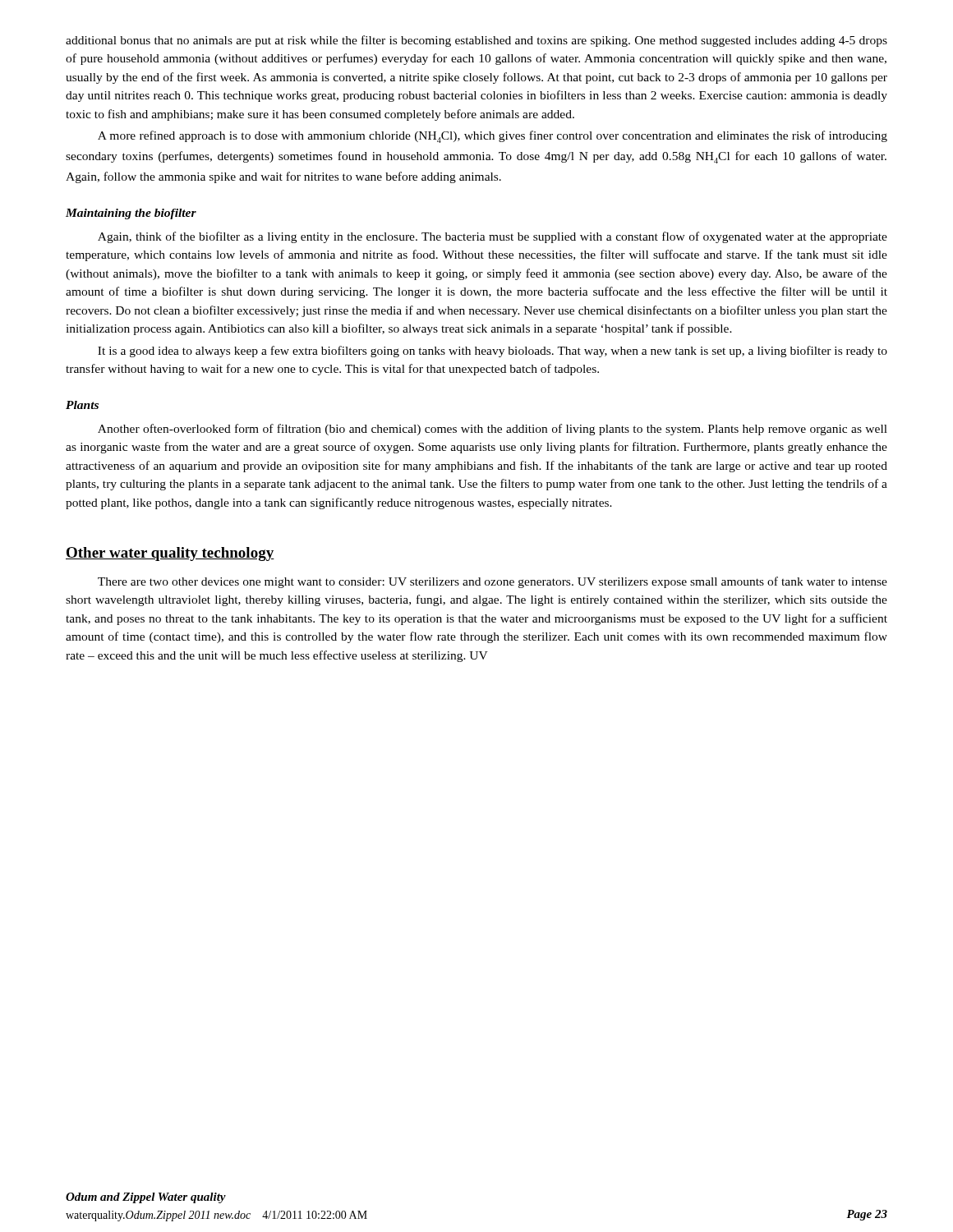Where is the passage that starts "There are two other devices"?
Viewport: 953px width, 1232px height.
[x=476, y=618]
